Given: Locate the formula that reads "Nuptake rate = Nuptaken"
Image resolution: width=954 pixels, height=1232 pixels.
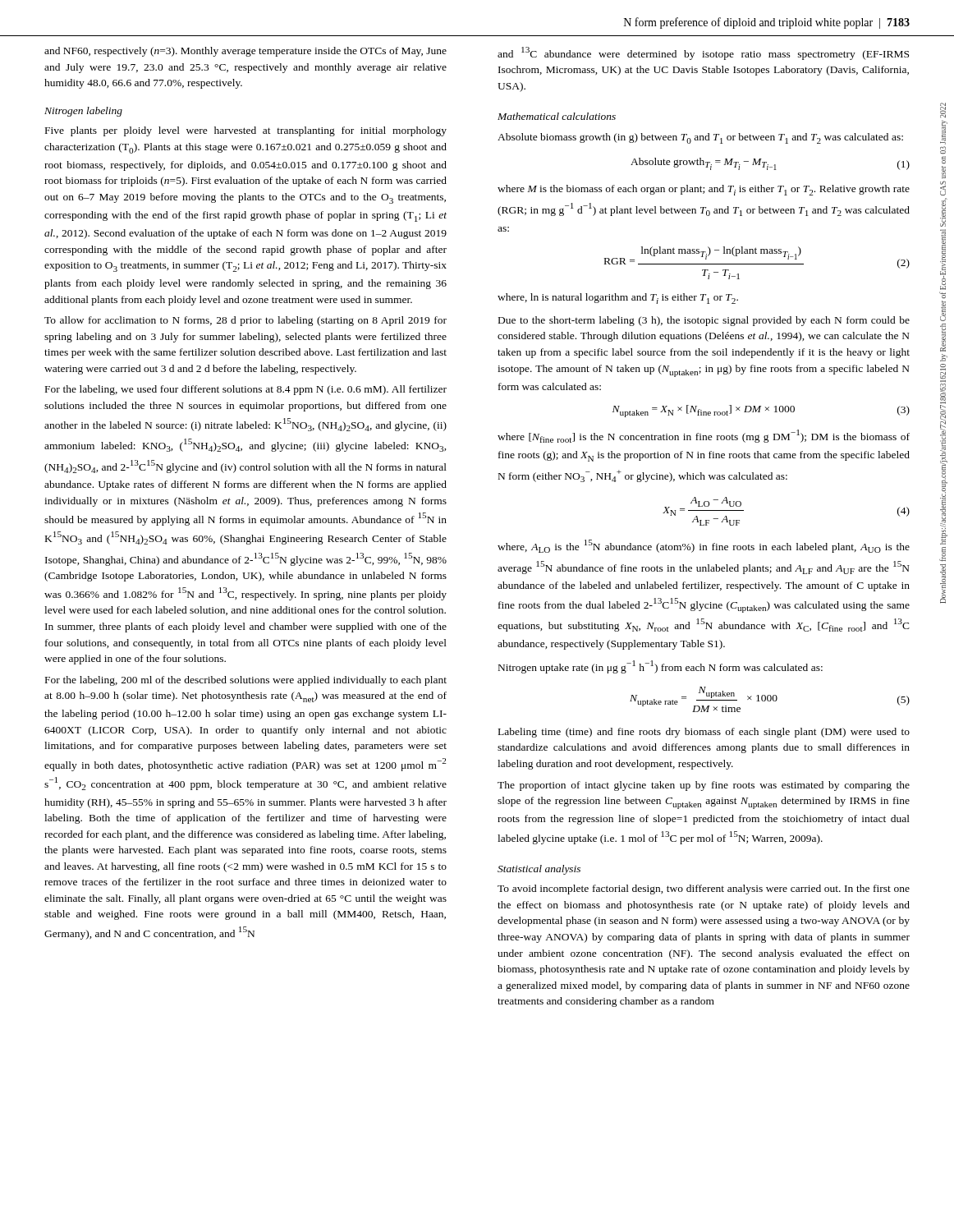Looking at the screenshot, I should click(x=704, y=699).
